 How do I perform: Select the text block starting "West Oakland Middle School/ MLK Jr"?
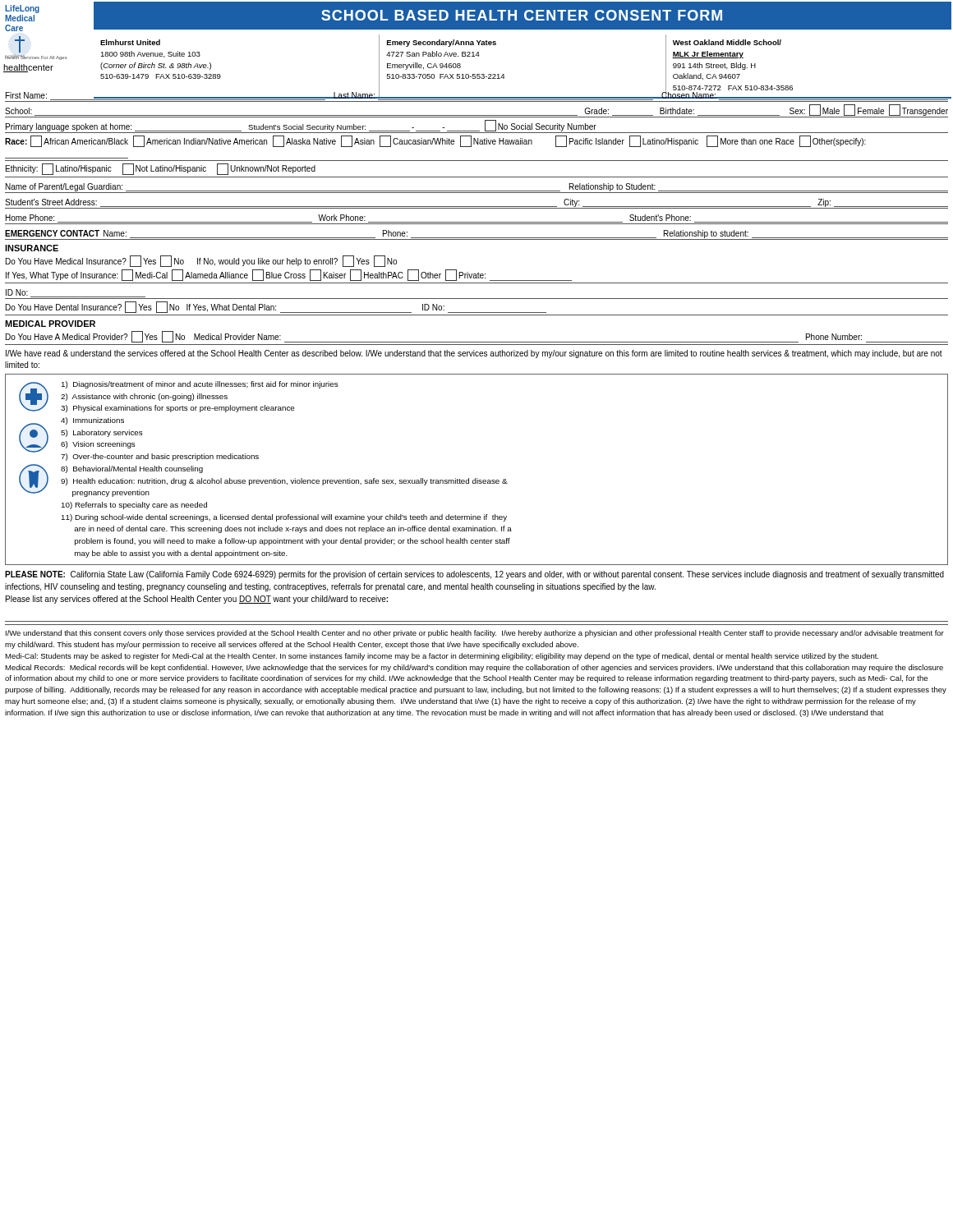pos(733,65)
